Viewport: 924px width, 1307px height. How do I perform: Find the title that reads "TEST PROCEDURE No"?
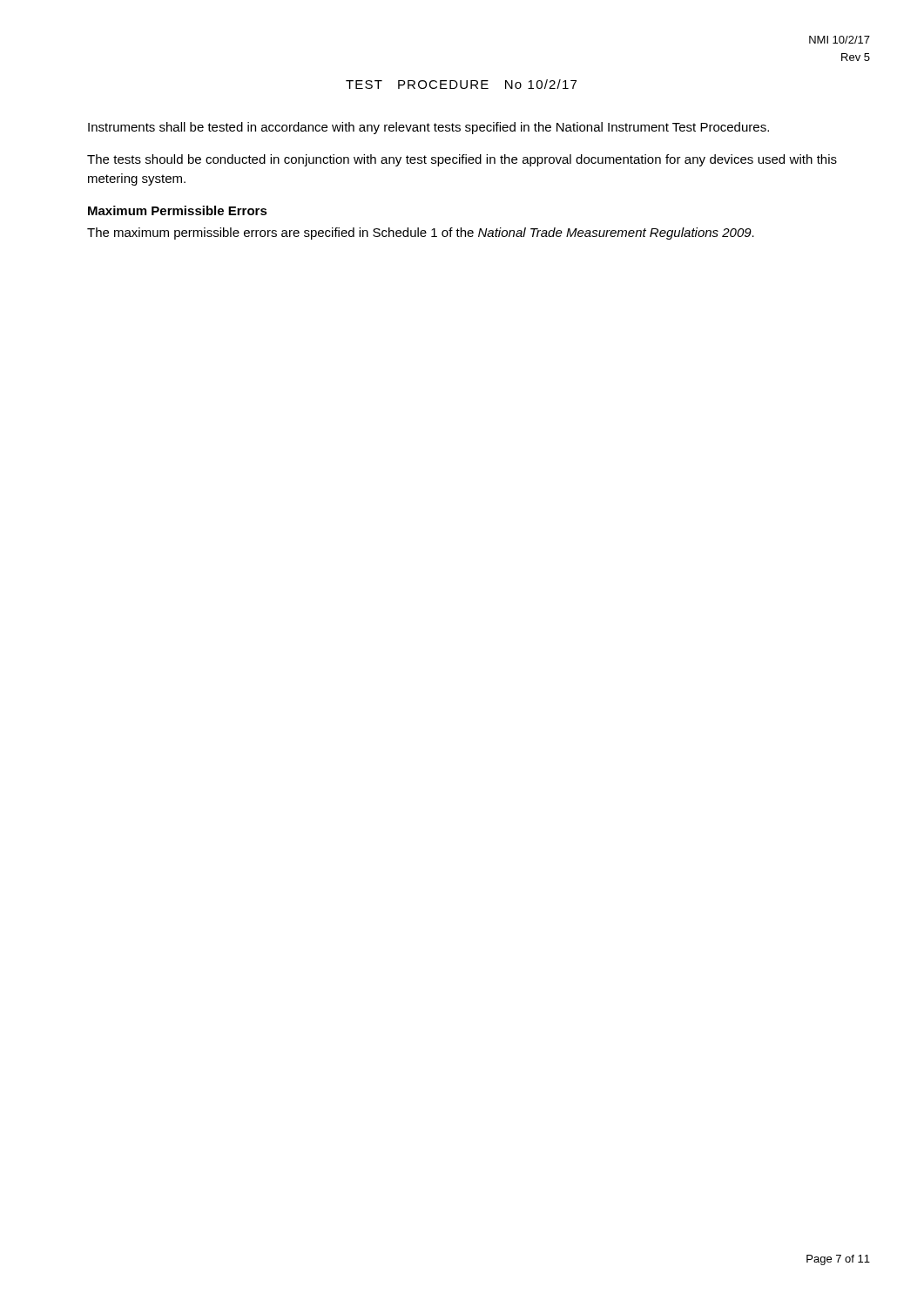pyautogui.click(x=462, y=84)
